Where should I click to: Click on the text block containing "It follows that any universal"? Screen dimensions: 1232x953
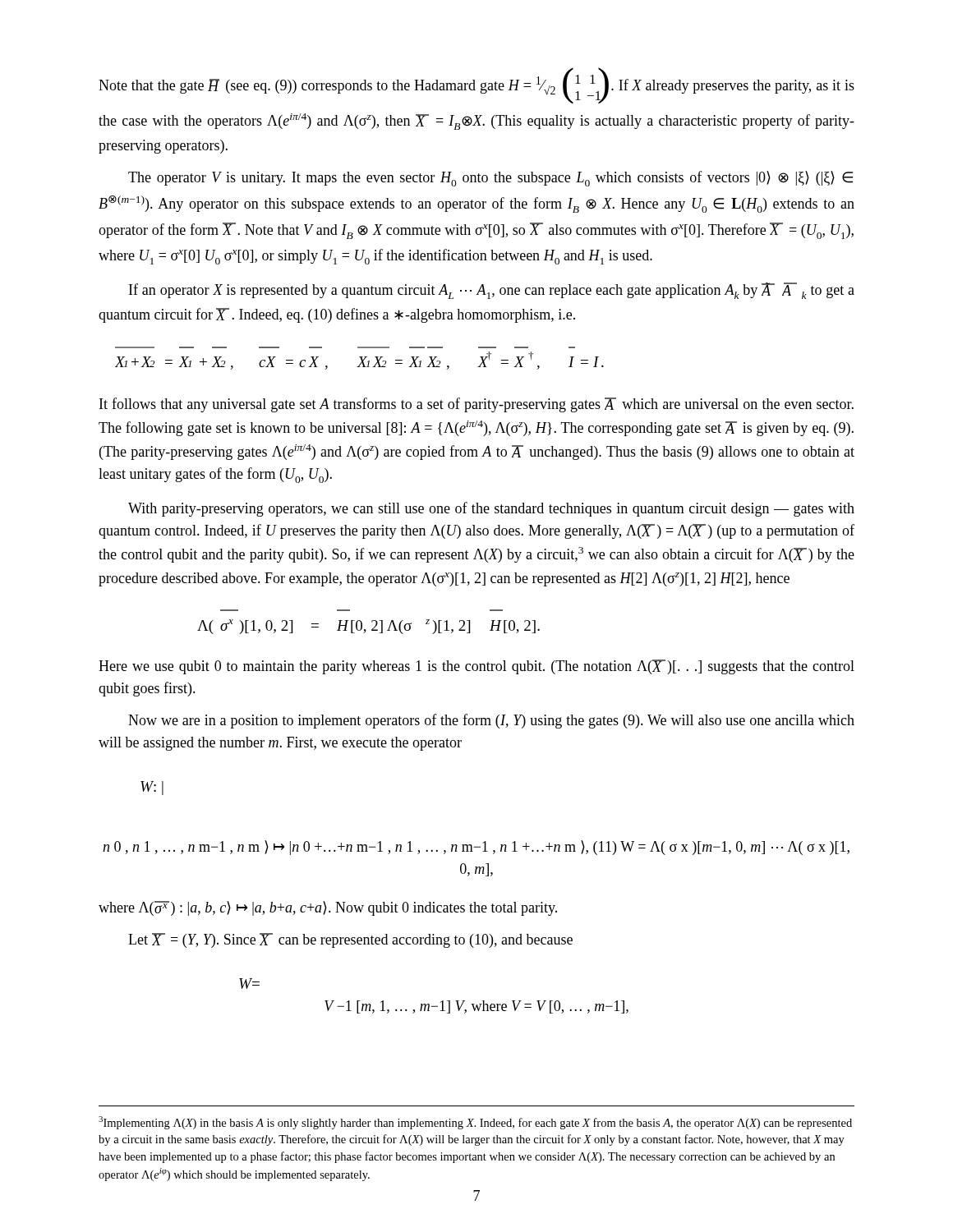476,441
